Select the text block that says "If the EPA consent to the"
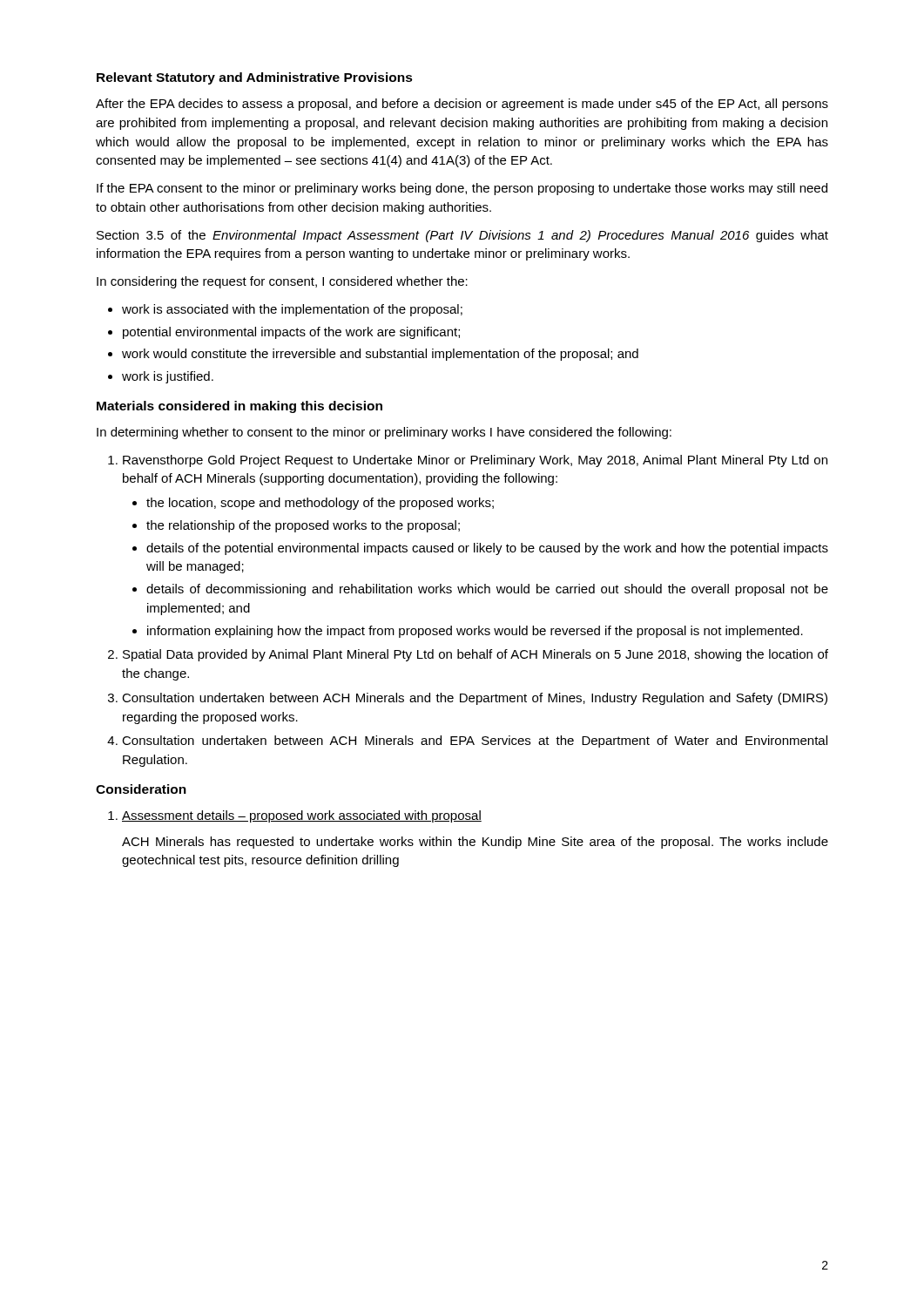The height and width of the screenshot is (1307, 924). (462, 197)
